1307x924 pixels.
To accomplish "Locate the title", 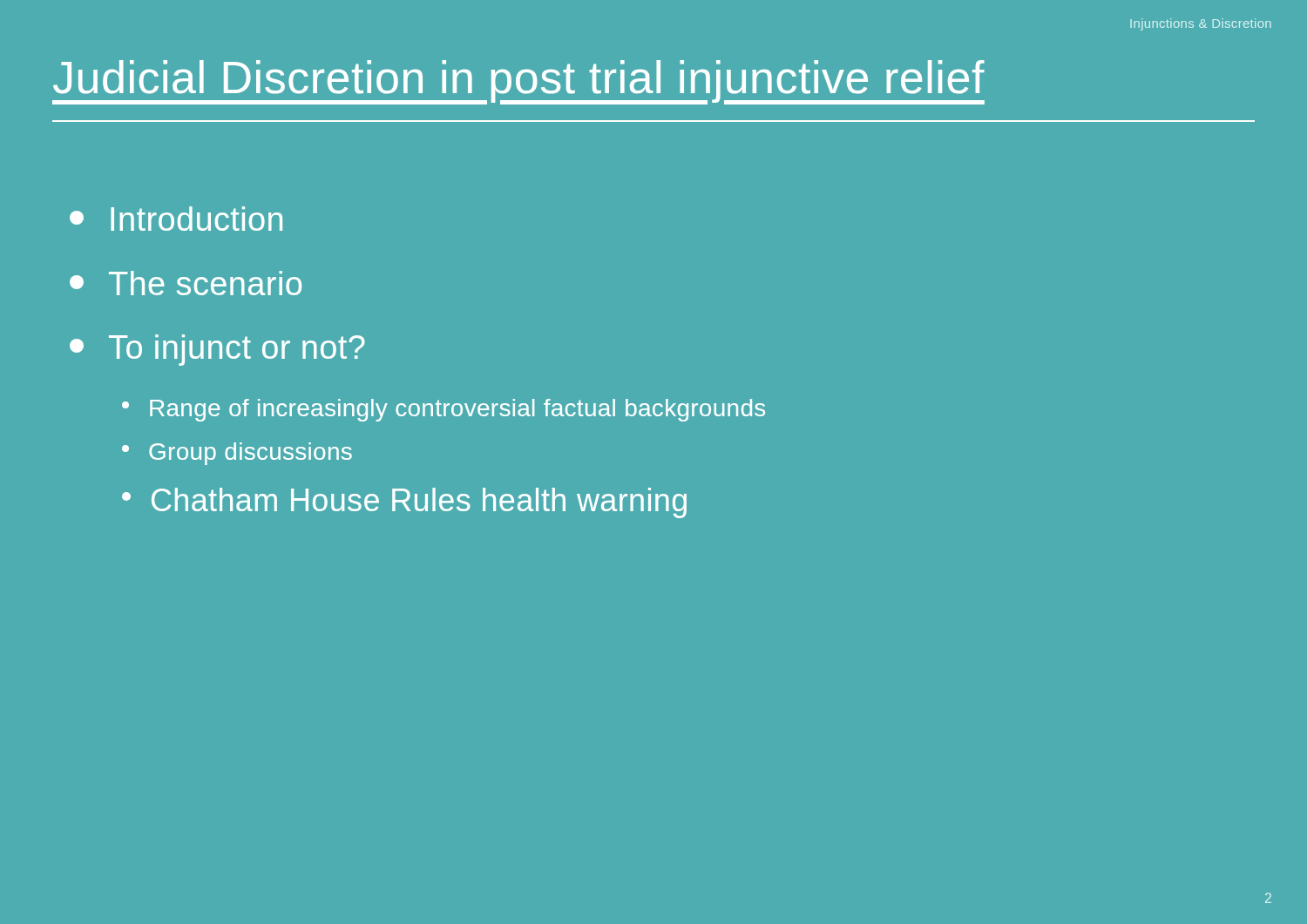I will point(654,87).
